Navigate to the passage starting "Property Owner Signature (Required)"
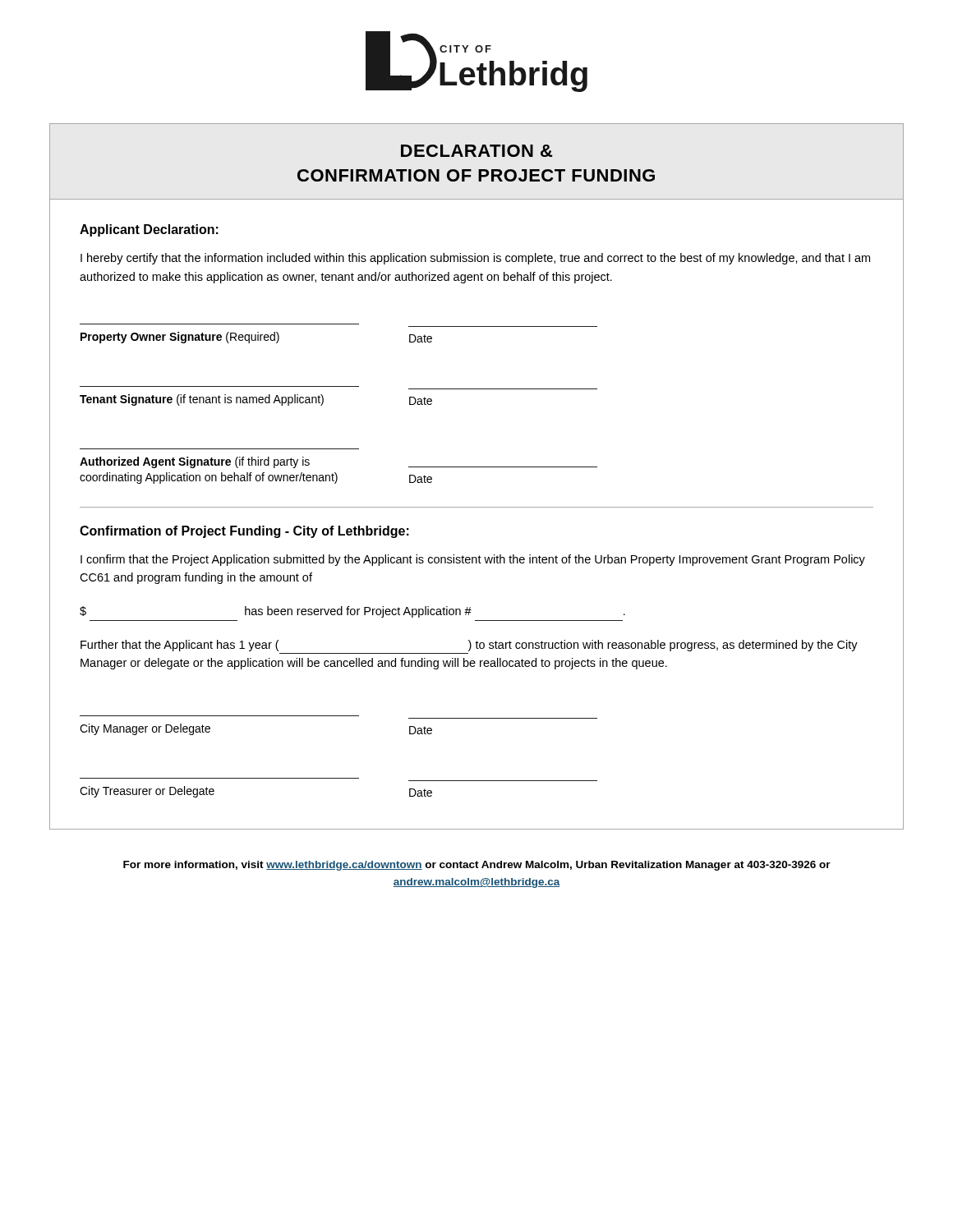 (338, 325)
